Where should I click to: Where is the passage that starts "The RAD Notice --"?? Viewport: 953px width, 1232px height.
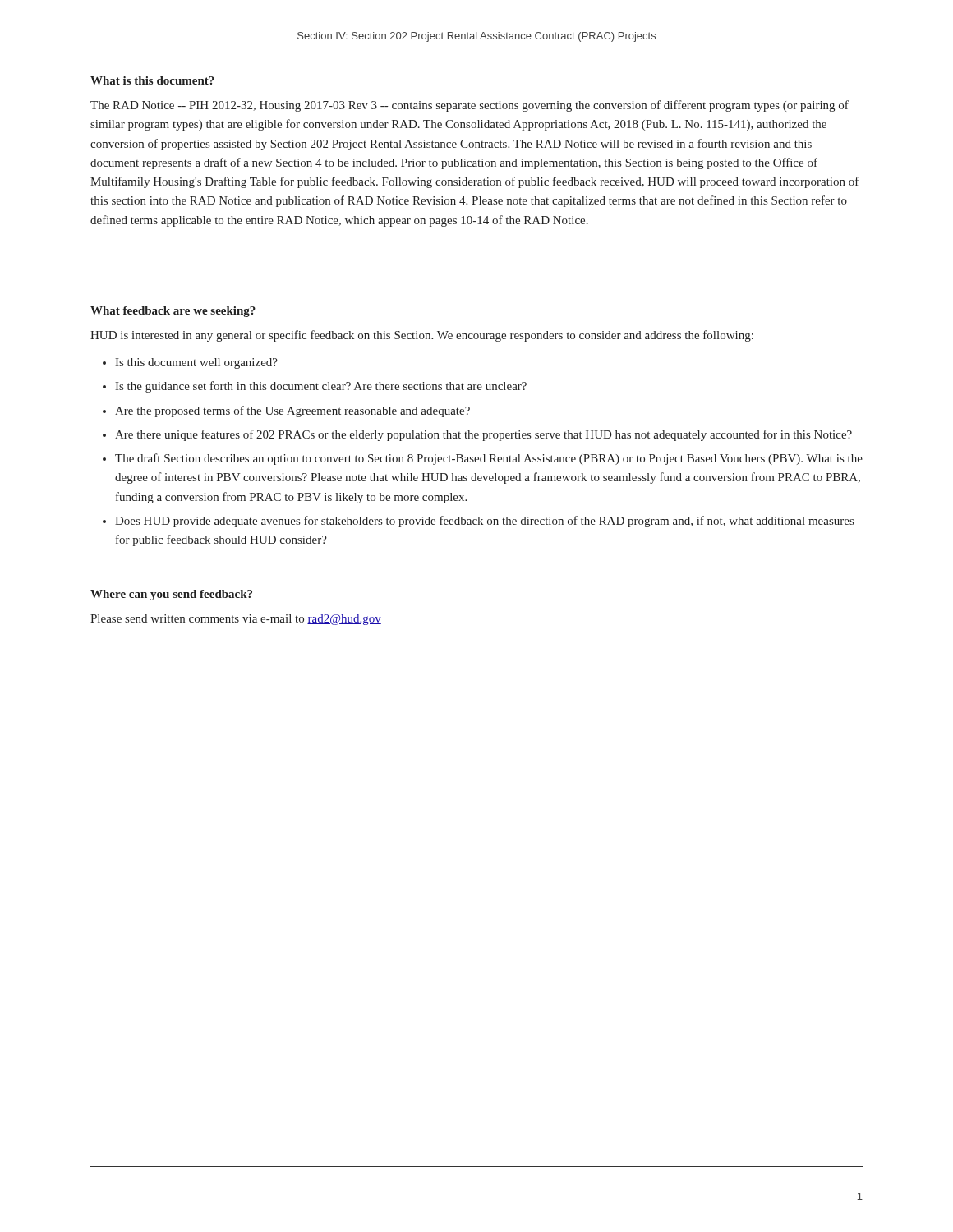pyautogui.click(x=475, y=162)
